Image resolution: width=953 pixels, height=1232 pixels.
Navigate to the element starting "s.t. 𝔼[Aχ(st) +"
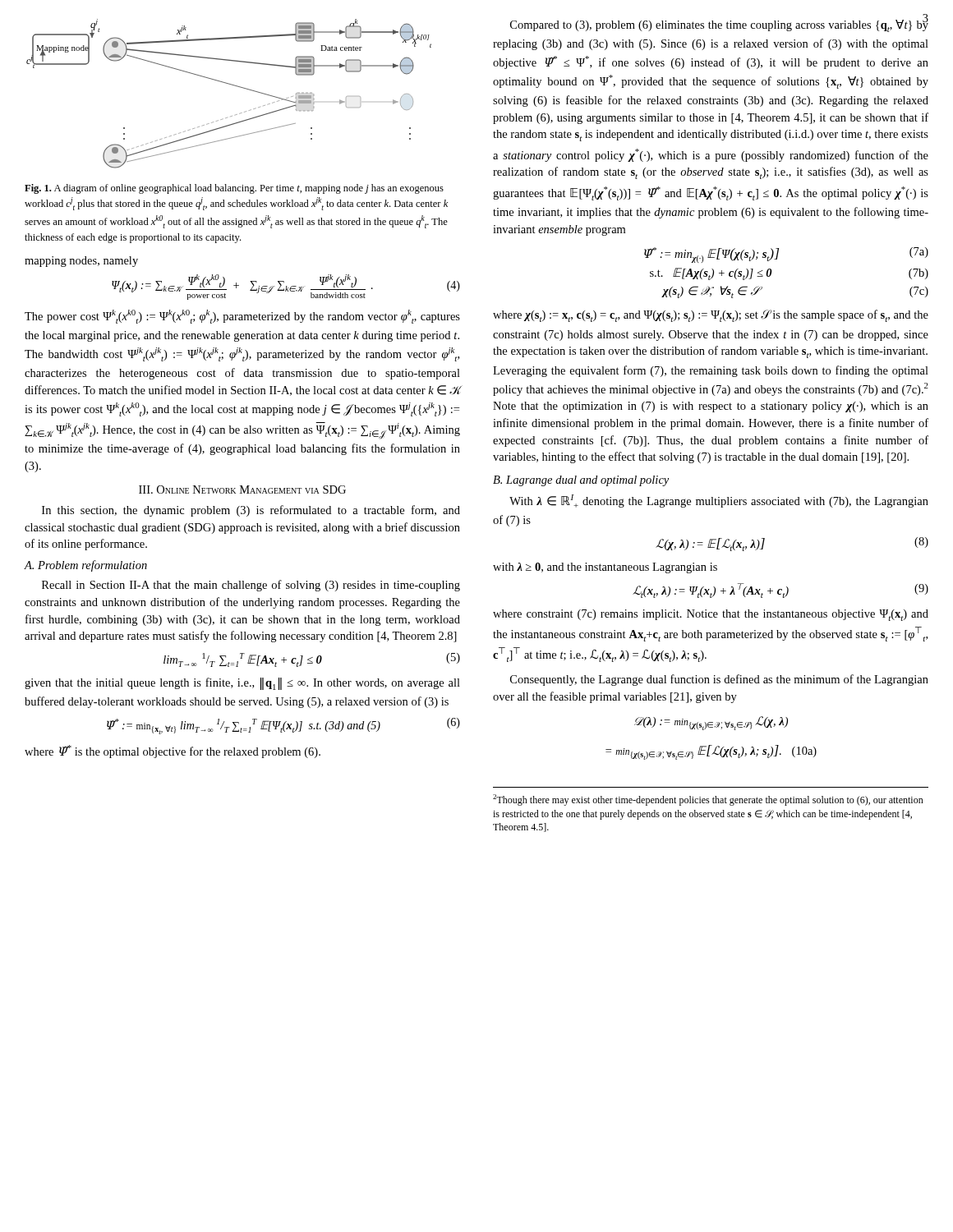[722, 274]
